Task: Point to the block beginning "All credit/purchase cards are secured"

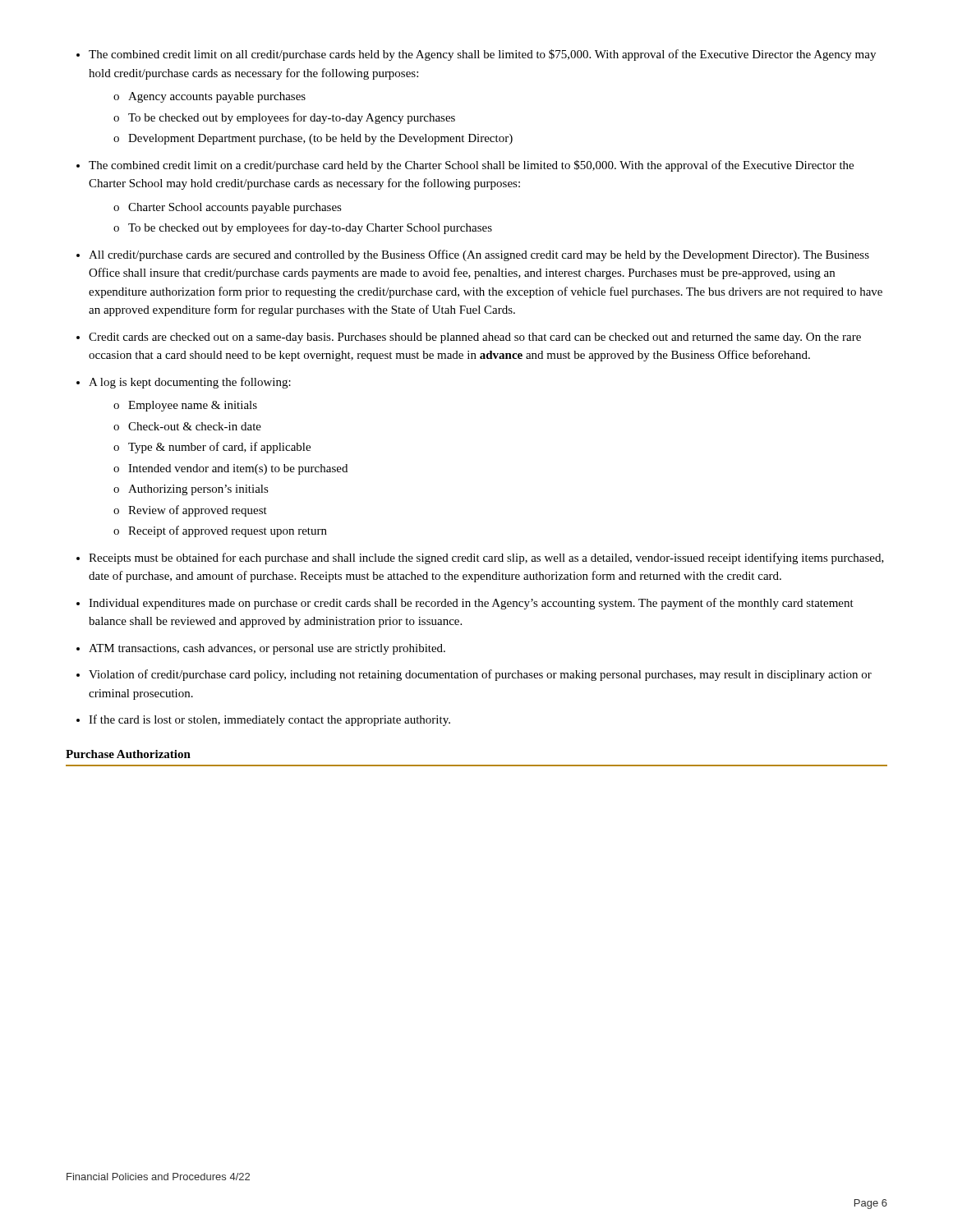Action: pos(486,282)
